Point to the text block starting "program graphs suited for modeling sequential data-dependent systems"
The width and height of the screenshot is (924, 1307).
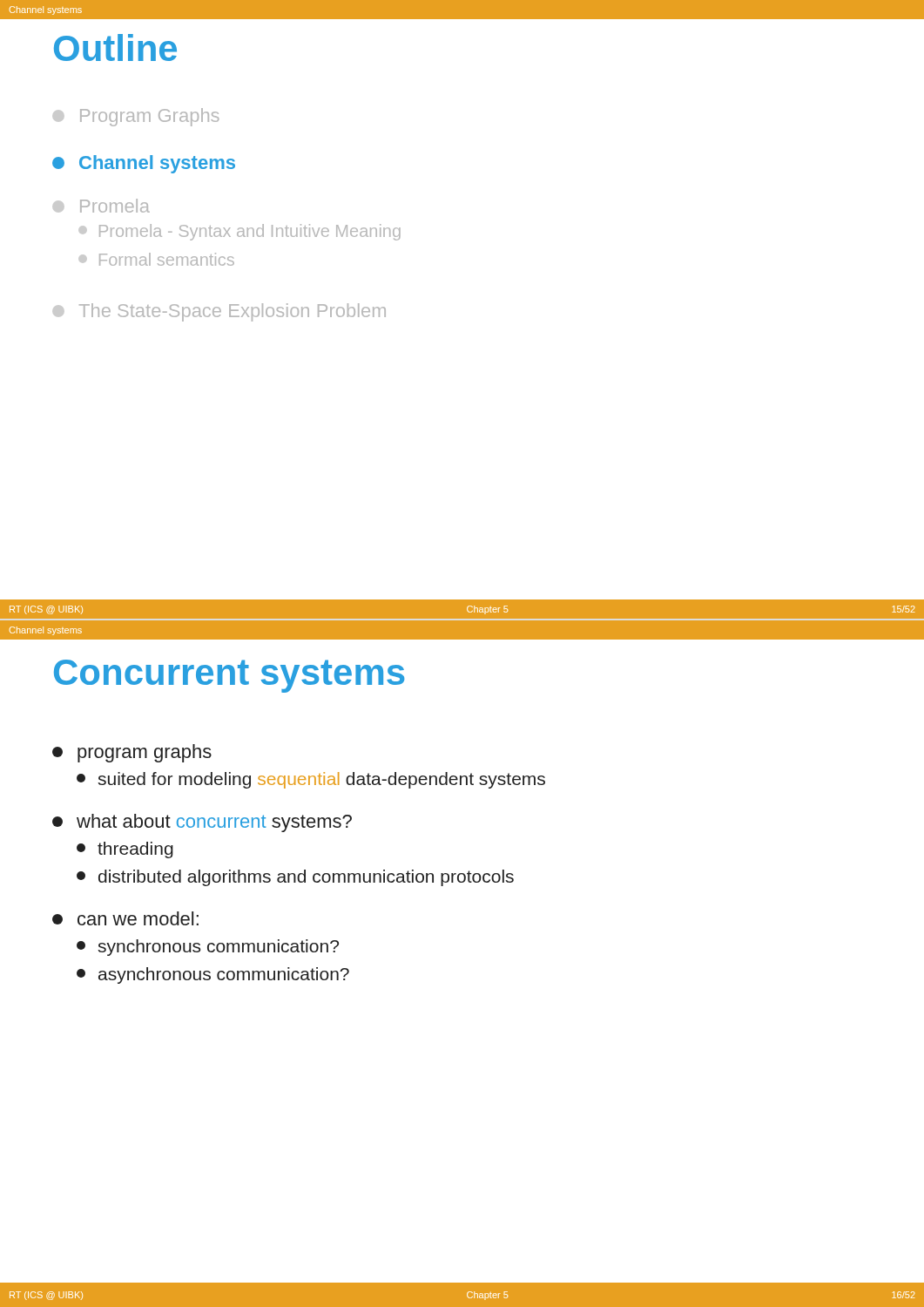click(299, 769)
